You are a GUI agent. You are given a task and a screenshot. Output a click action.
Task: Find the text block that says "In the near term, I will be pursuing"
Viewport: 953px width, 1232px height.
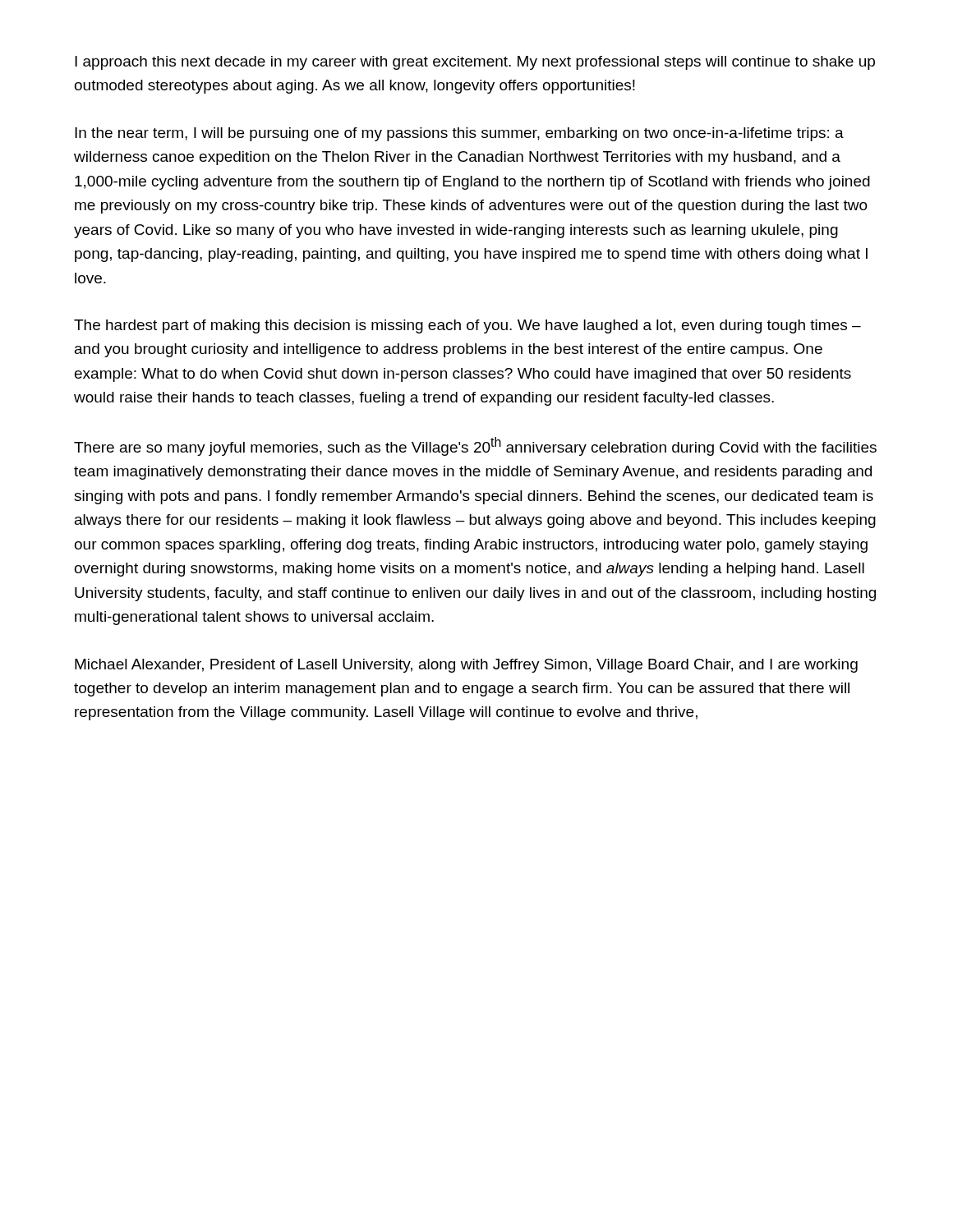(472, 205)
